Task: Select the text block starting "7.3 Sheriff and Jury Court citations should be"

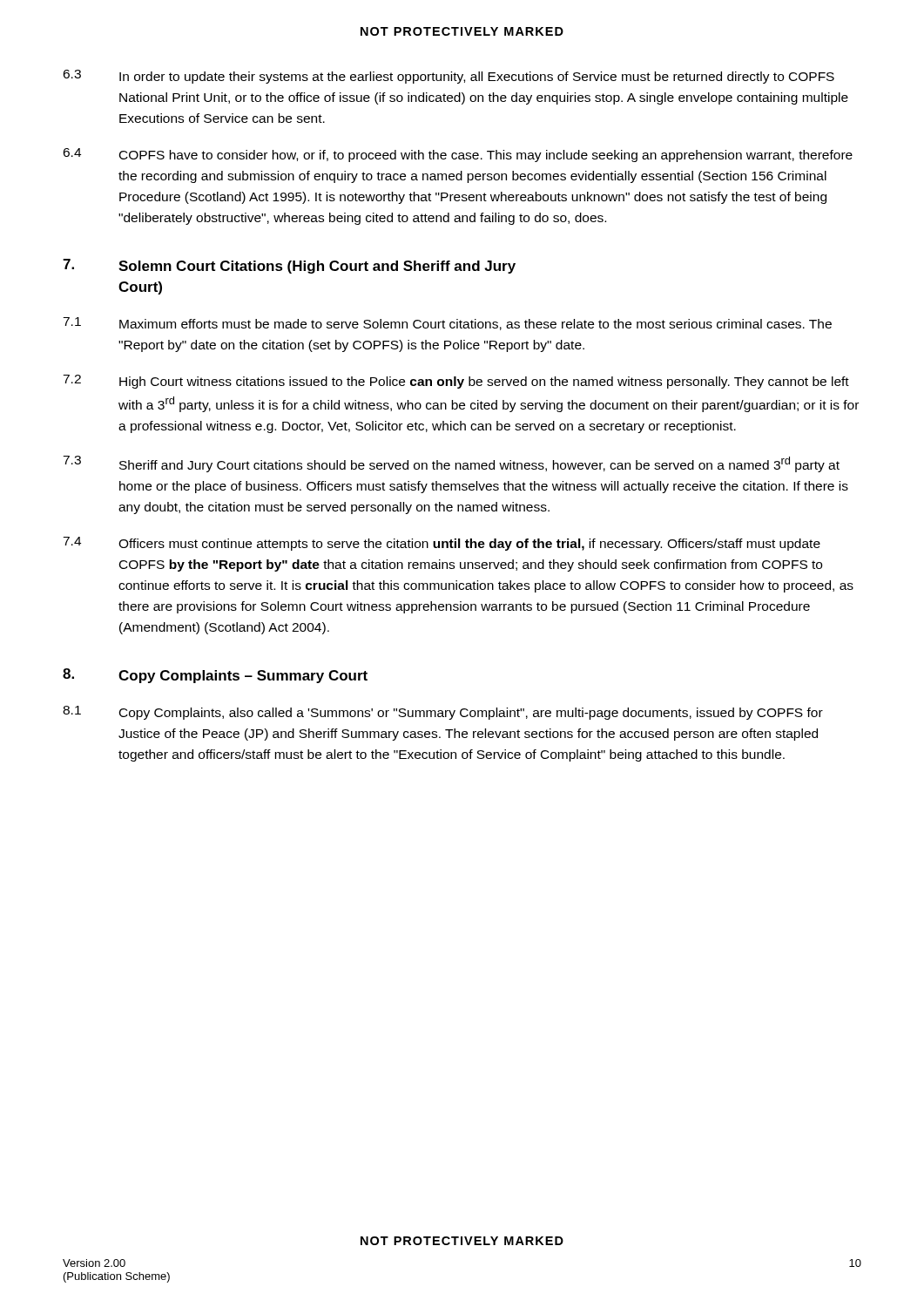Action: (x=462, y=485)
